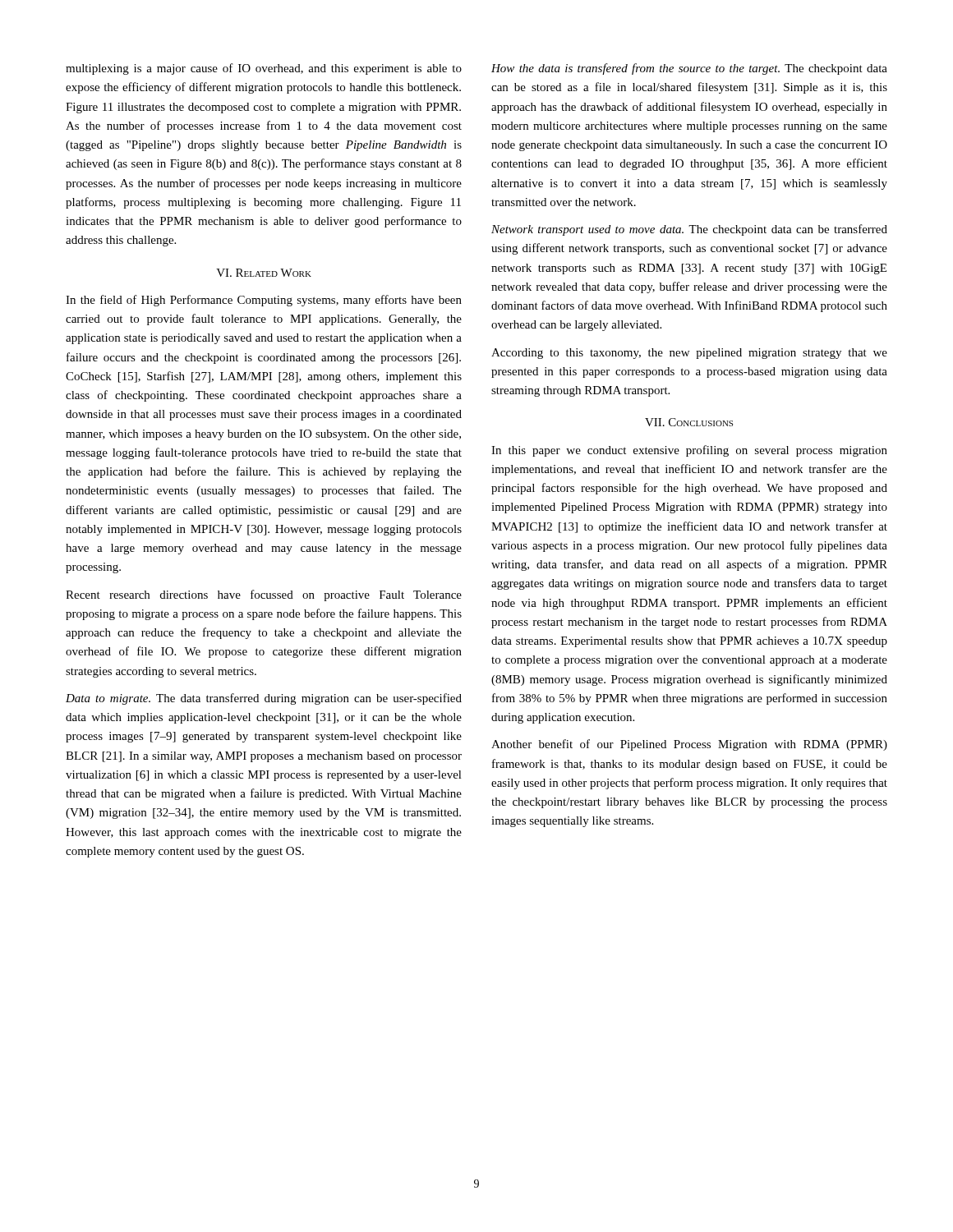953x1232 pixels.
Task: Navigate to the text block starting "In the field of High Performance Computing systems,"
Action: (x=264, y=434)
